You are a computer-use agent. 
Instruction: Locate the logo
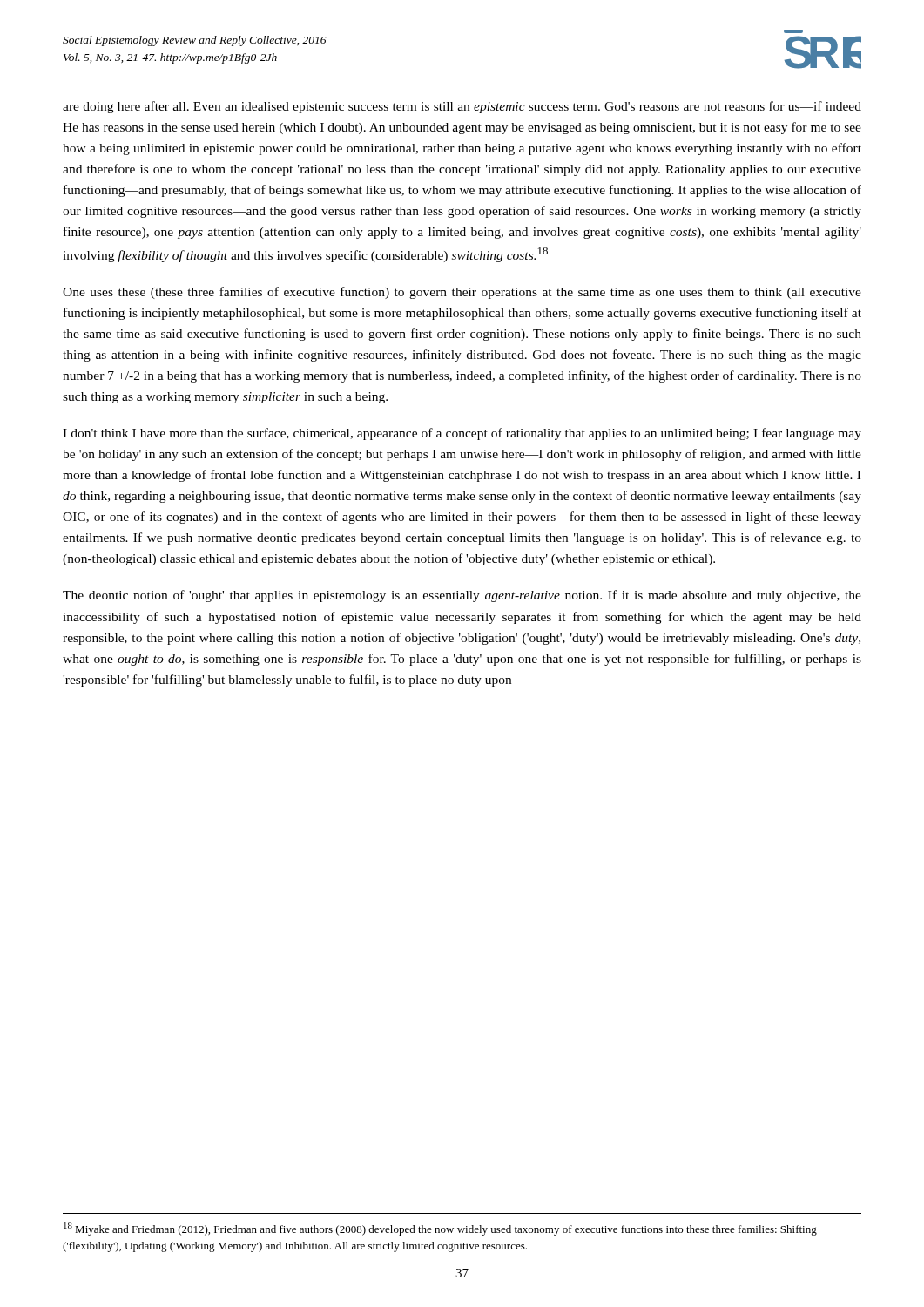pyautogui.click(x=822, y=53)
